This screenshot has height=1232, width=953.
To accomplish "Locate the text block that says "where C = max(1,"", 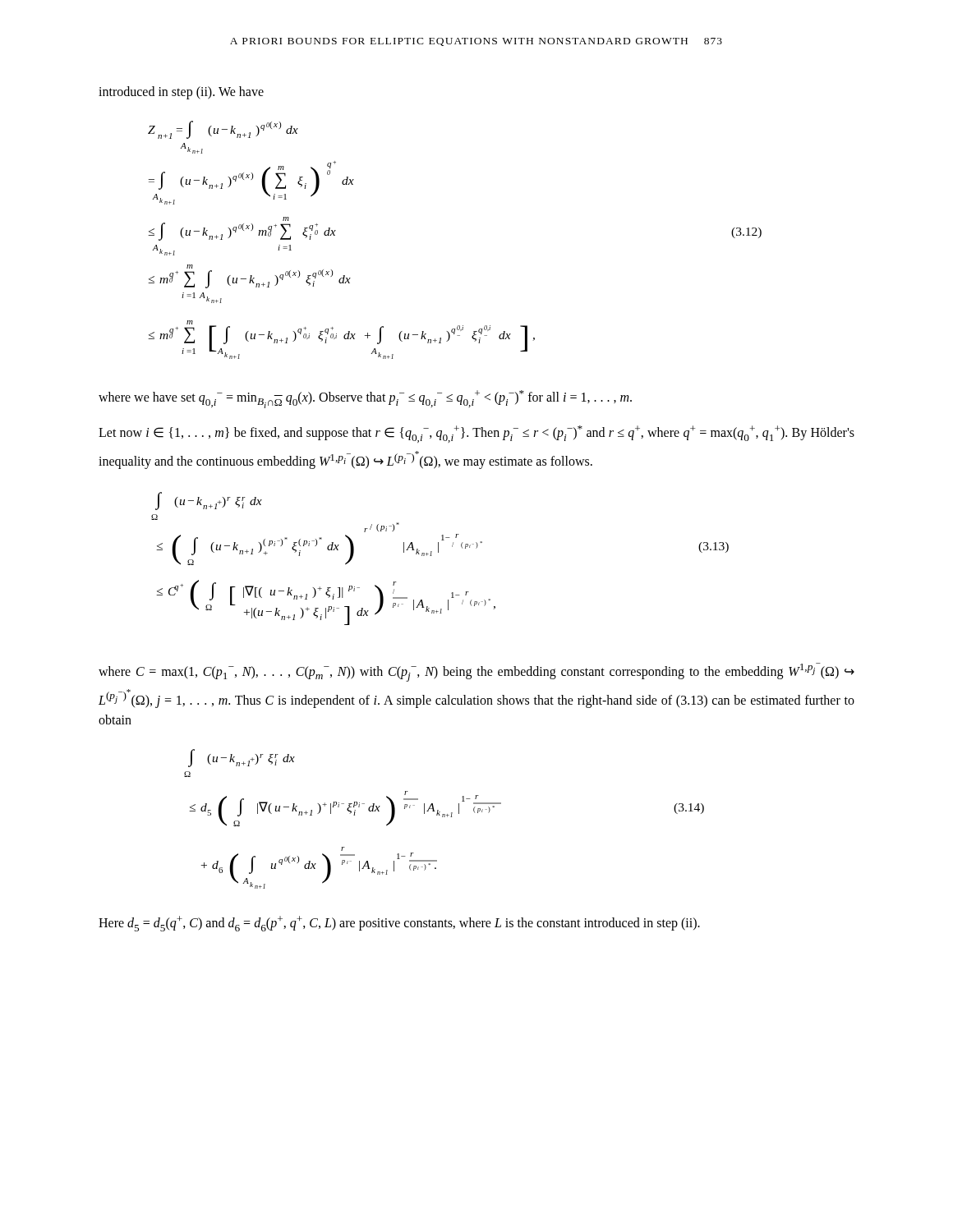I will click(x=476, y=692).
